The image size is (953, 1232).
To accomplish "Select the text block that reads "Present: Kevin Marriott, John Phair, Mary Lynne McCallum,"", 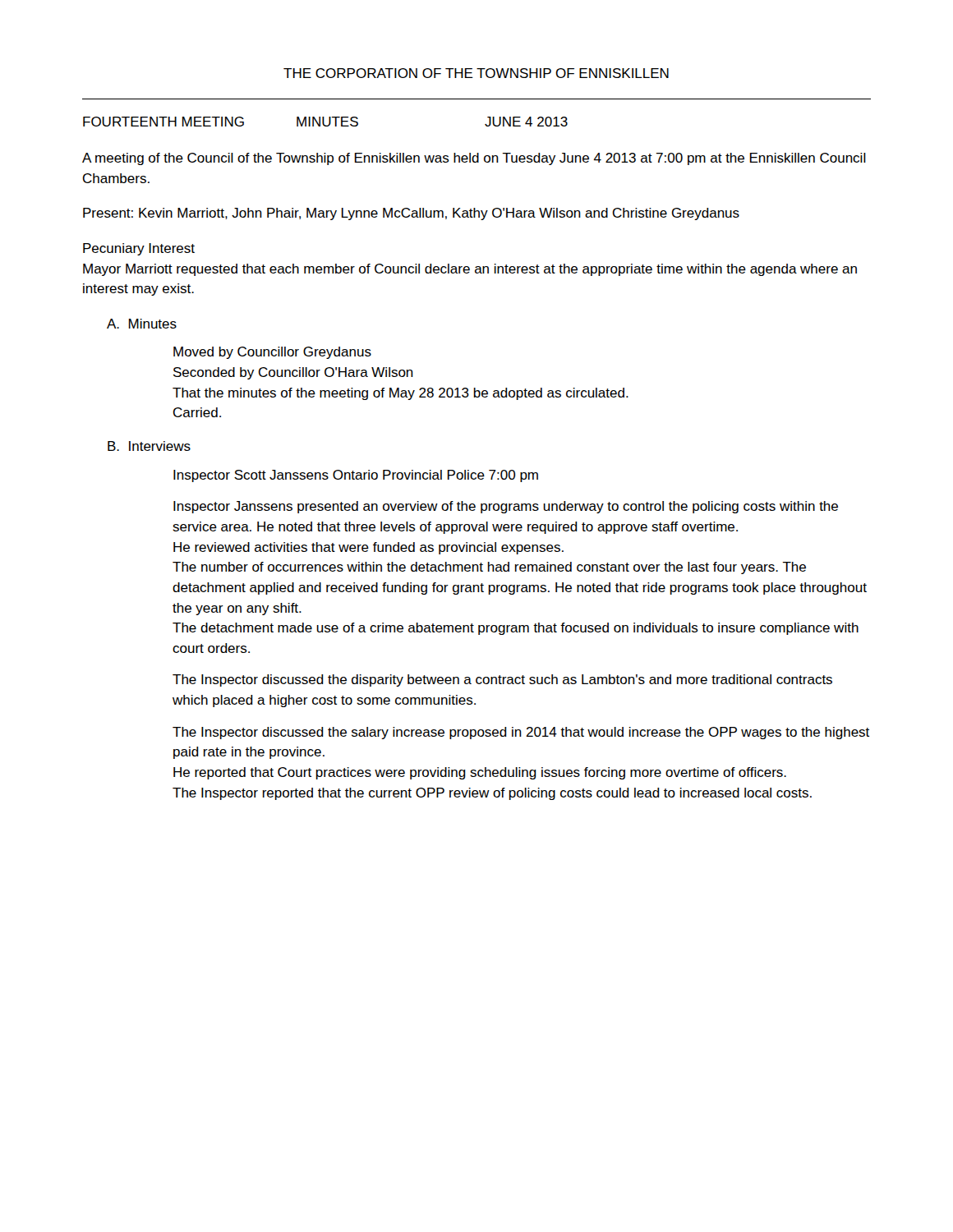I will (411, 213).
